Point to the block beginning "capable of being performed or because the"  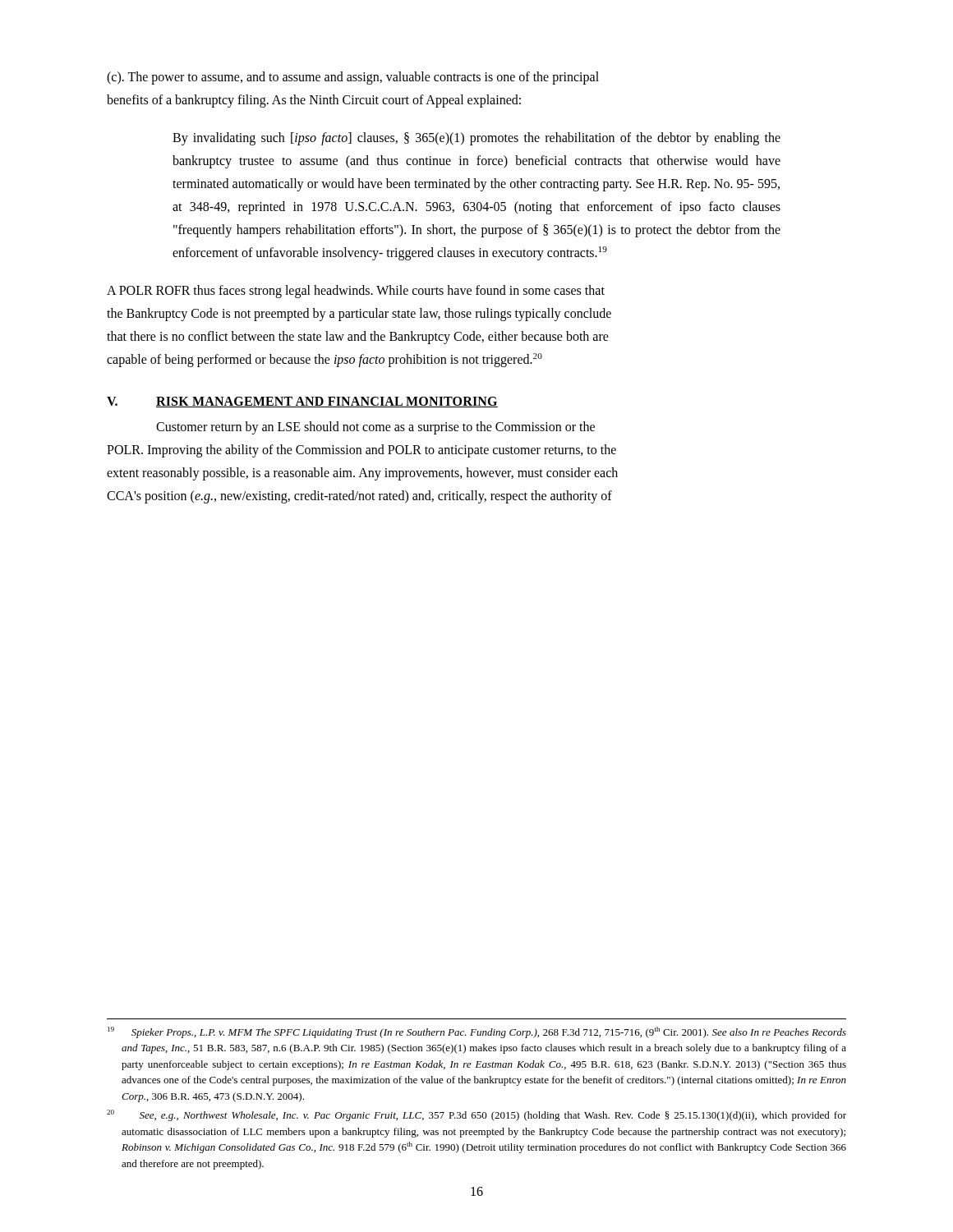[x=324, y=358]
